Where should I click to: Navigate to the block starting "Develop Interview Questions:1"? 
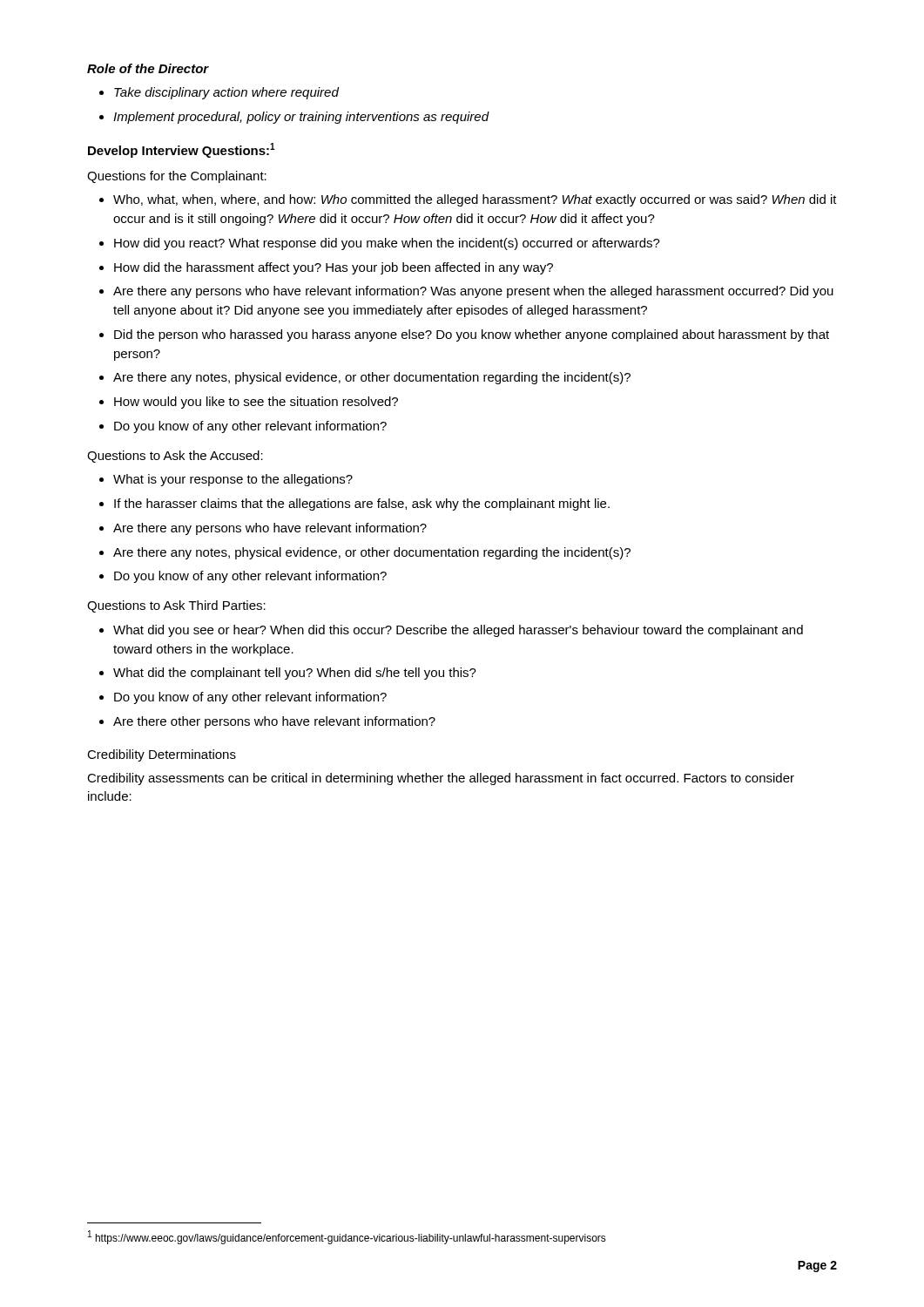click(x=181, y=149)
